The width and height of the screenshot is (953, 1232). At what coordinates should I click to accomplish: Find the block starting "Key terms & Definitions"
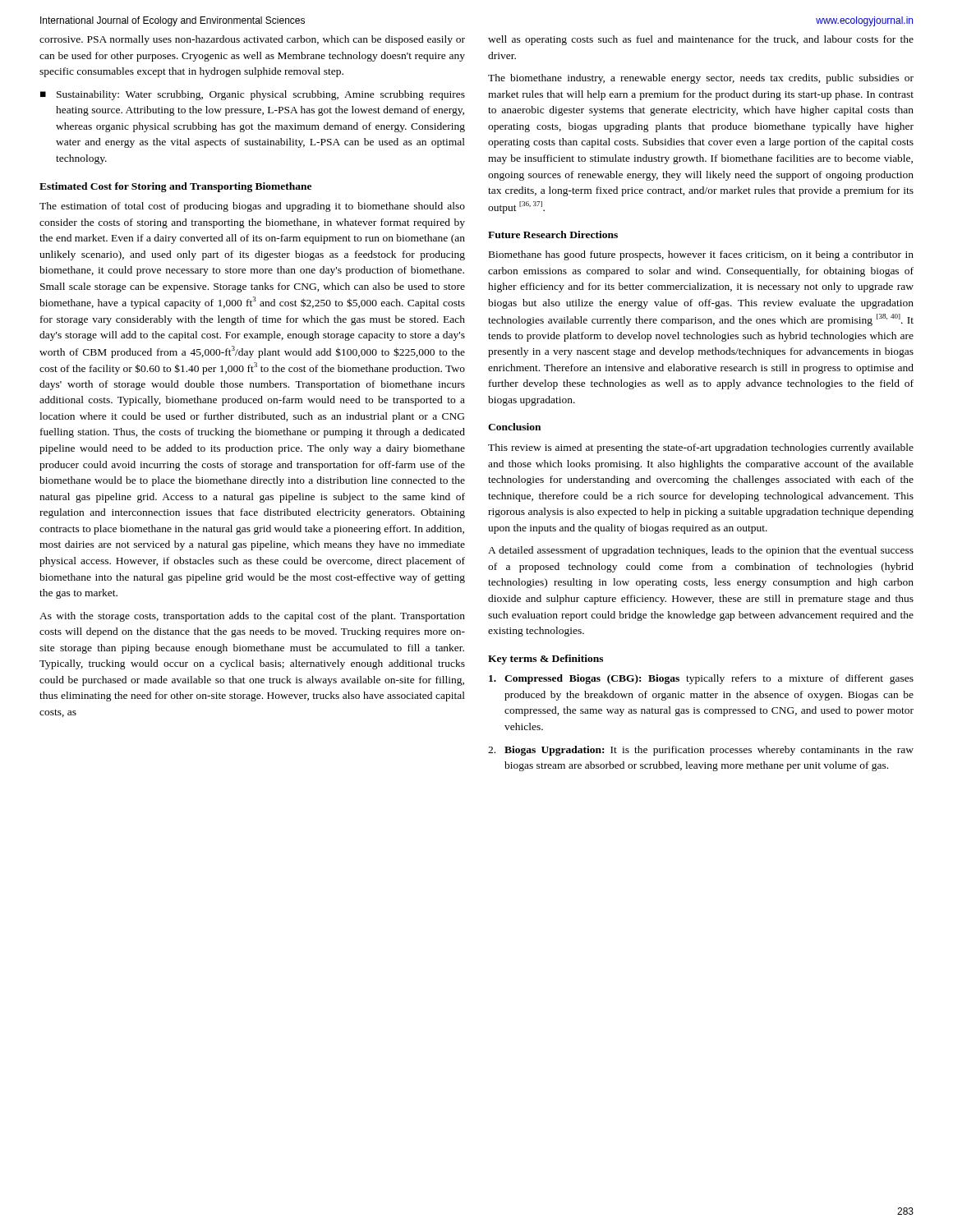(x=546, y=658)
